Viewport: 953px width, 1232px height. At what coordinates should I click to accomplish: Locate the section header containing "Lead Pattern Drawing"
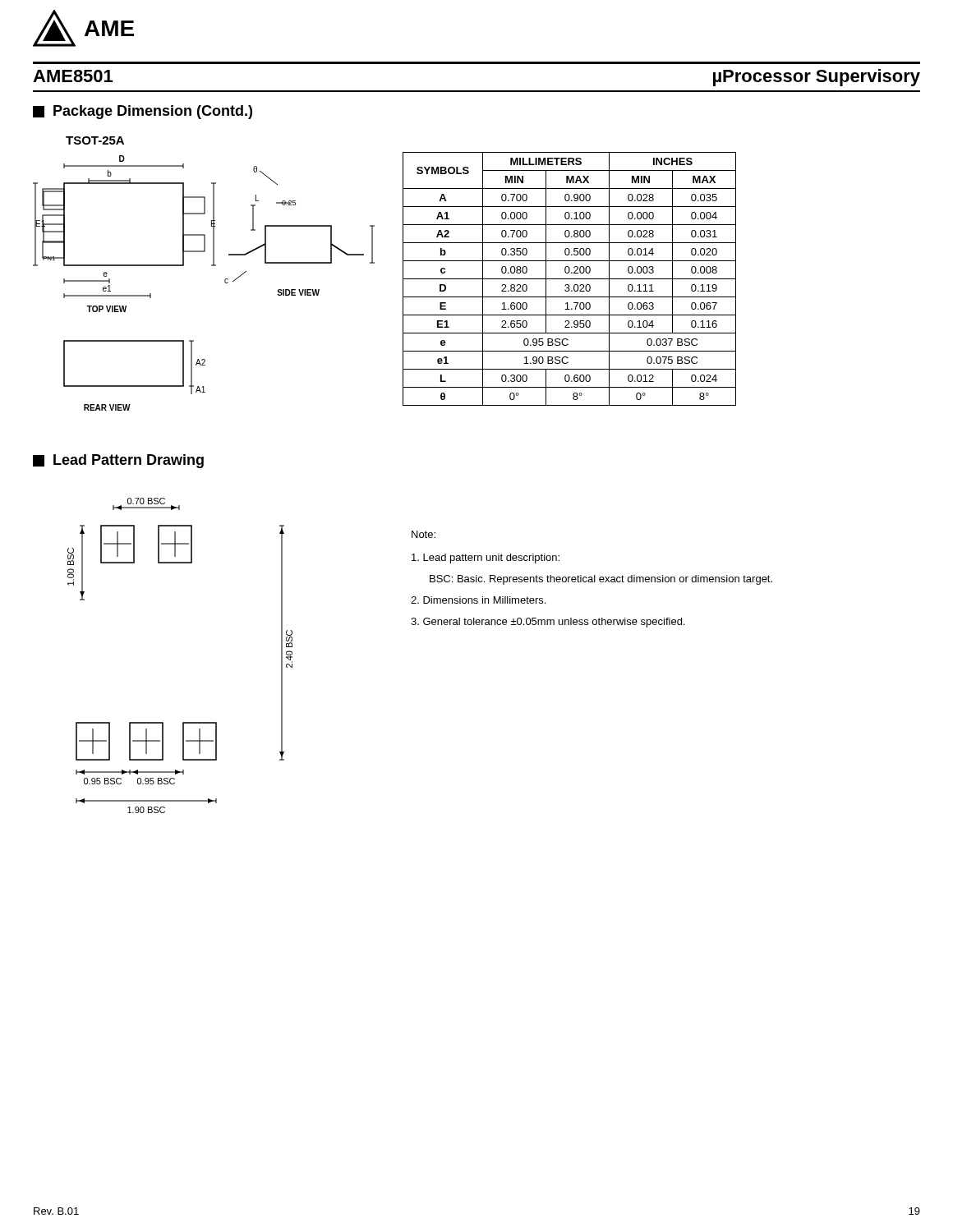[x=119, y=460]
